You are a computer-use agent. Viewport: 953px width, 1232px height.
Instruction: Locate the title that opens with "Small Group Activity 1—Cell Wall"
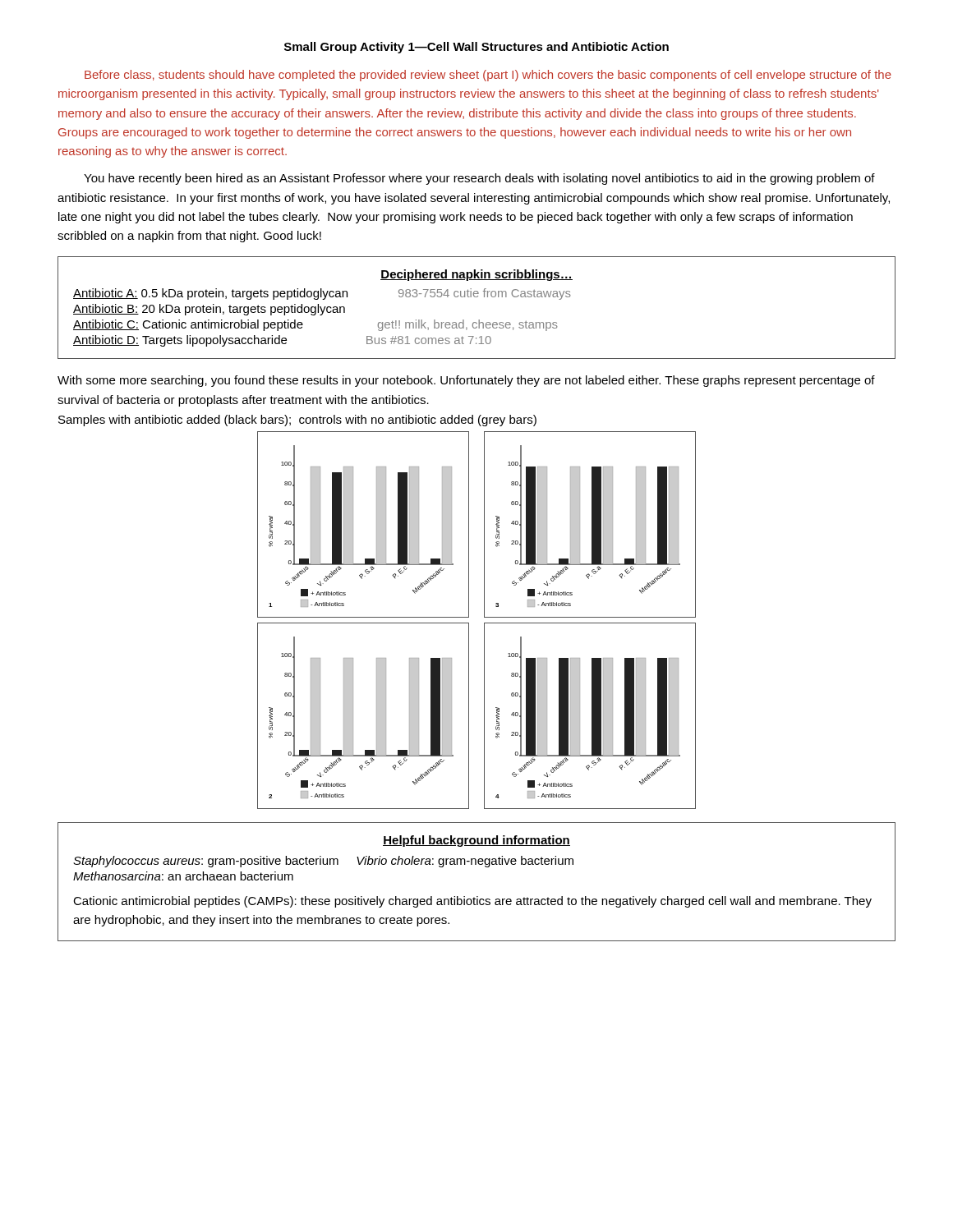(x=476, y=46)
